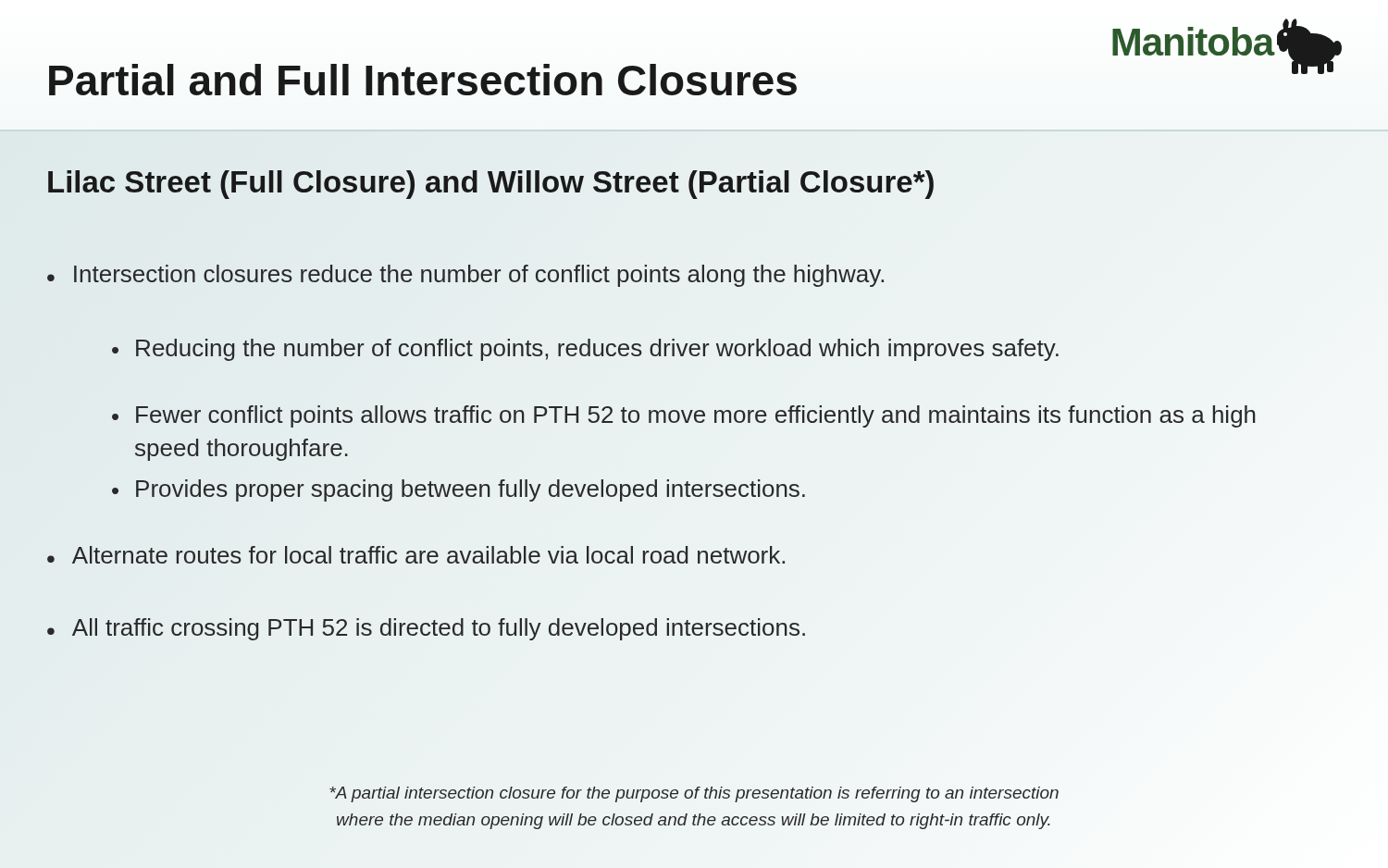Navigate to the region starting "• Reducing the number"
The width and height of the screenshot is (1388, 868).
coord(586,349)
